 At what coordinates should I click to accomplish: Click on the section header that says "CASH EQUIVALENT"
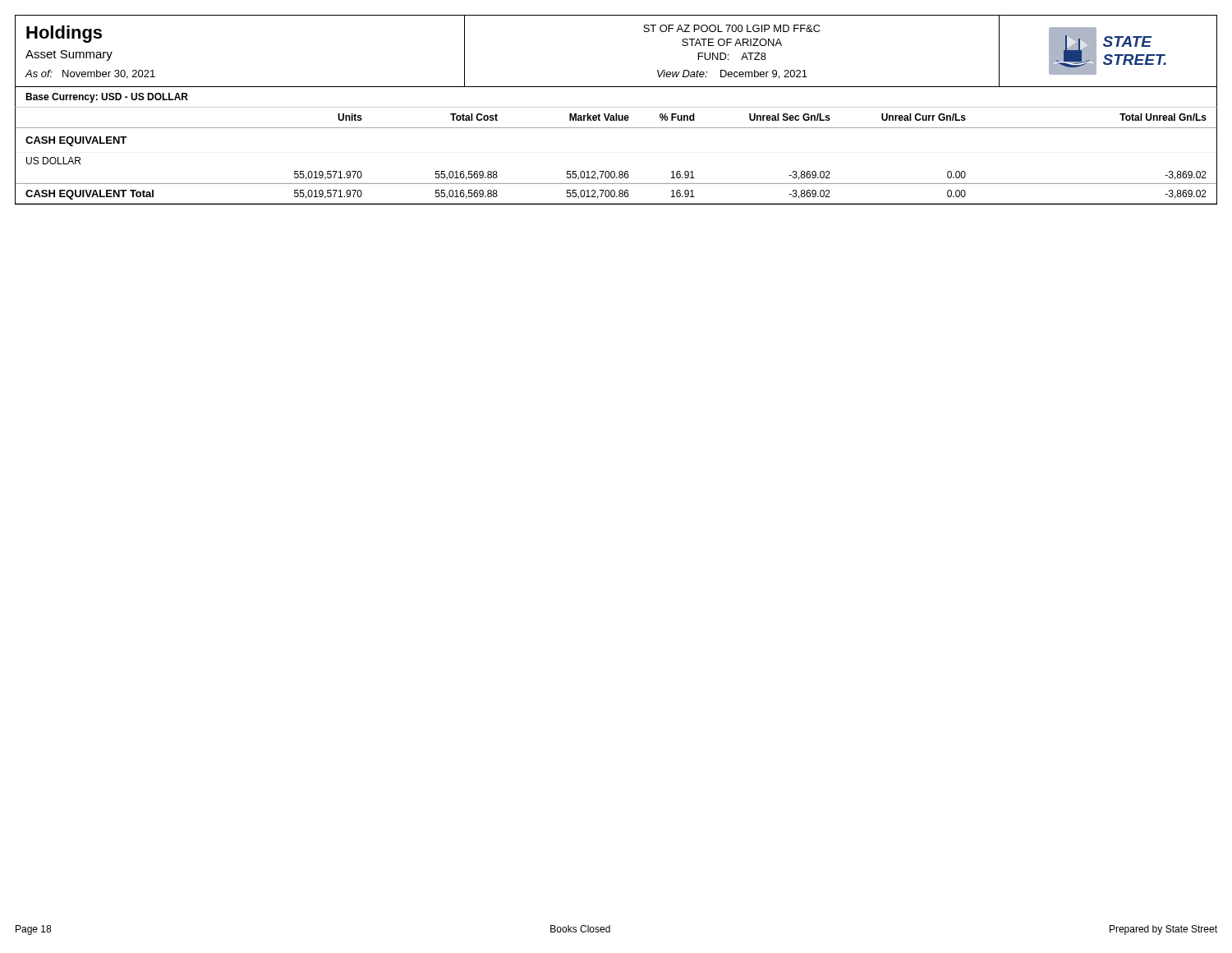(76, 140)
